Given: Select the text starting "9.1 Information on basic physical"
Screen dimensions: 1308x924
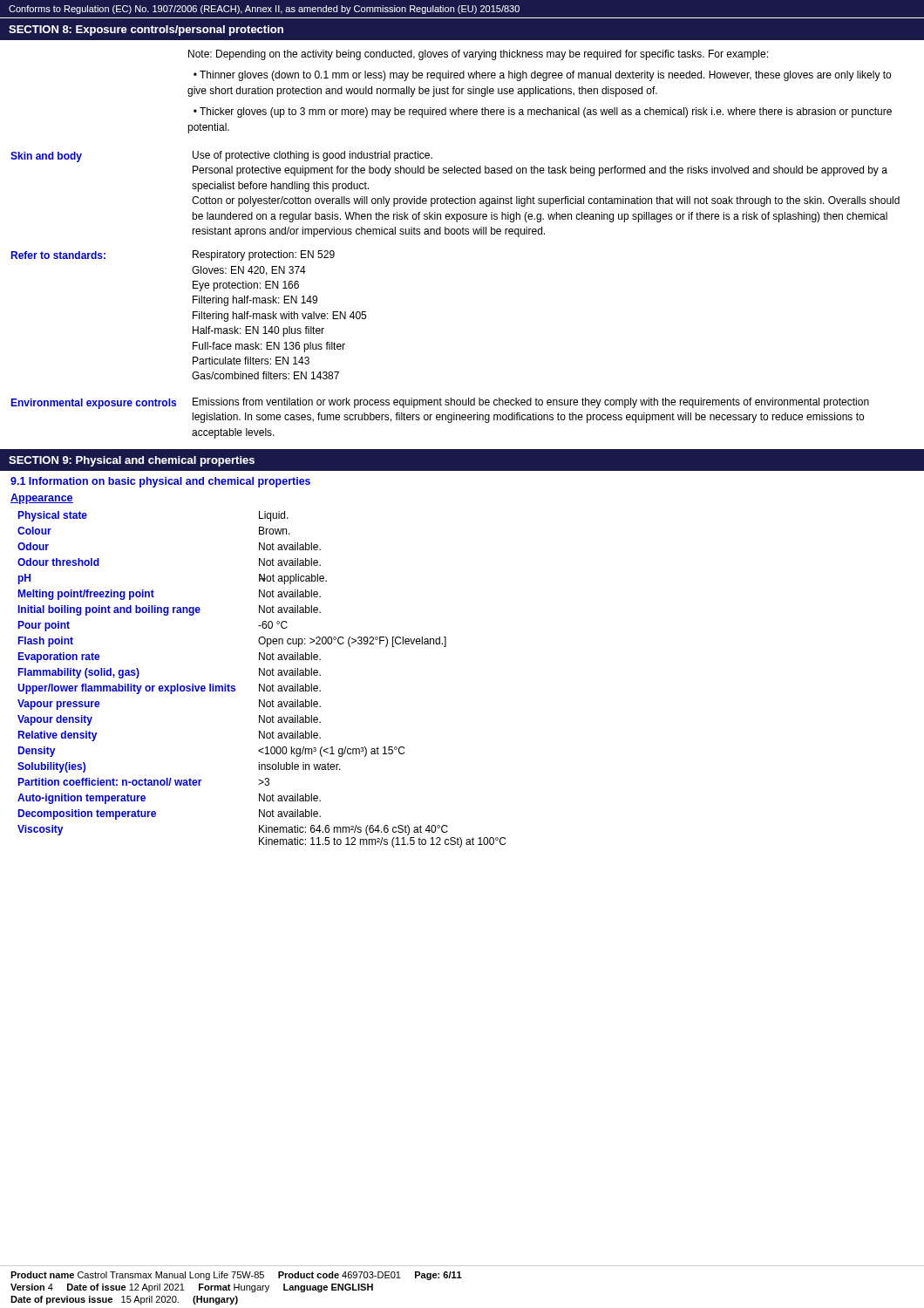Looking at the screenshot, I should pyautogui.click(x=161, y=481).
